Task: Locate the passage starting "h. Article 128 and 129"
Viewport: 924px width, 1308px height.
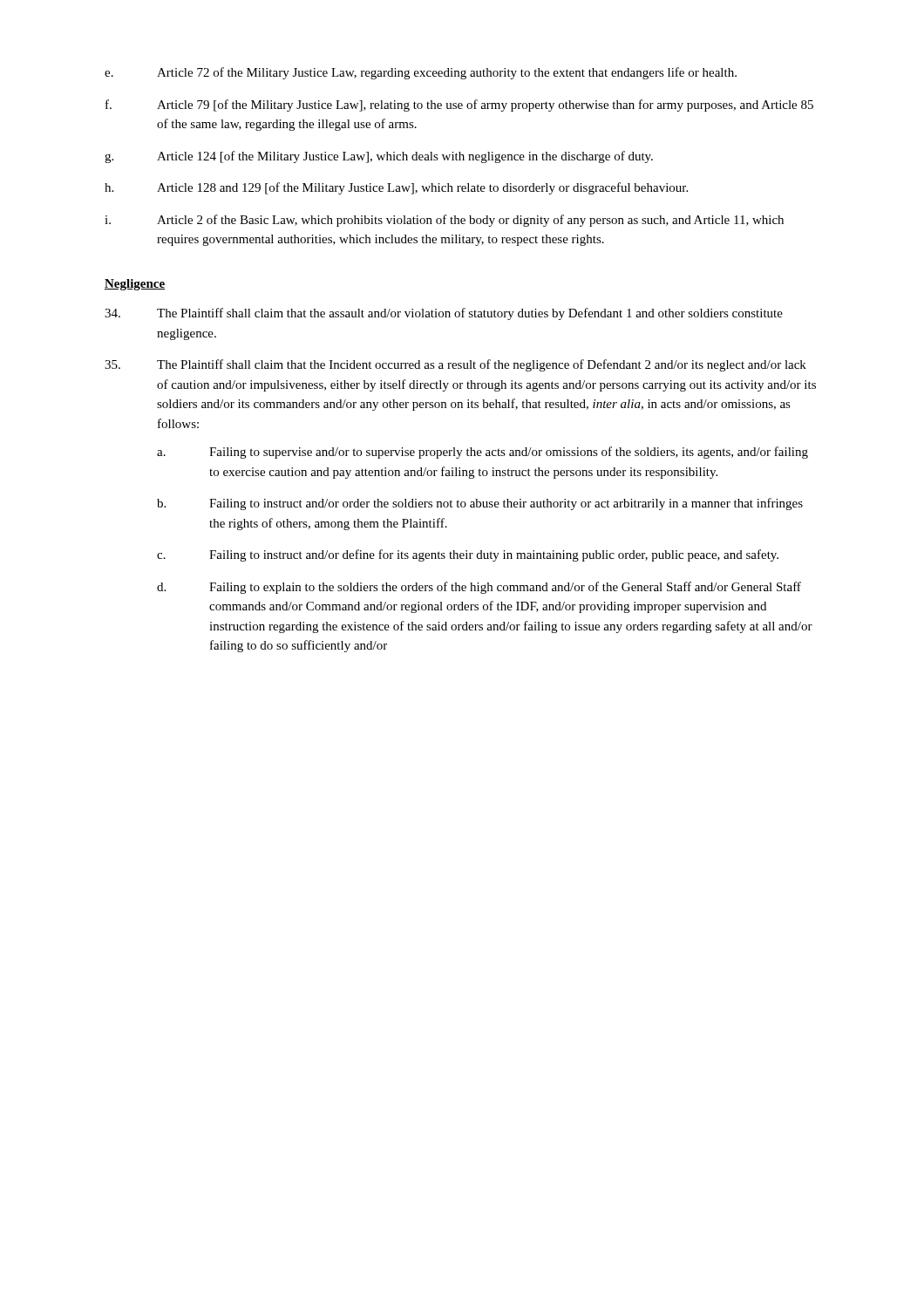Action: point(462,188)
